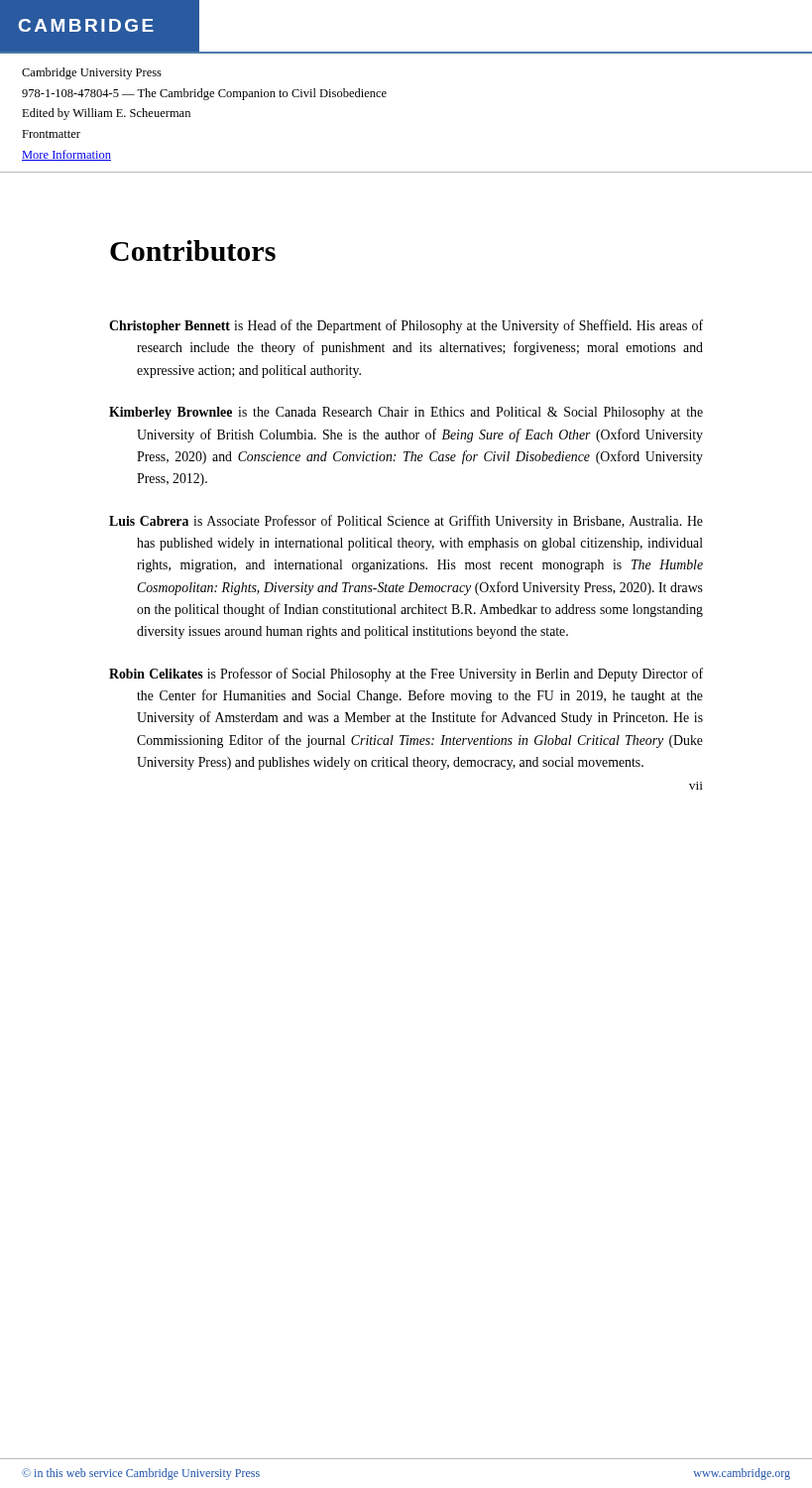Point to the block beginning "Christopher Bennett is Head of the"
This screenshot has height=1488, width=812.
(406, 348)
